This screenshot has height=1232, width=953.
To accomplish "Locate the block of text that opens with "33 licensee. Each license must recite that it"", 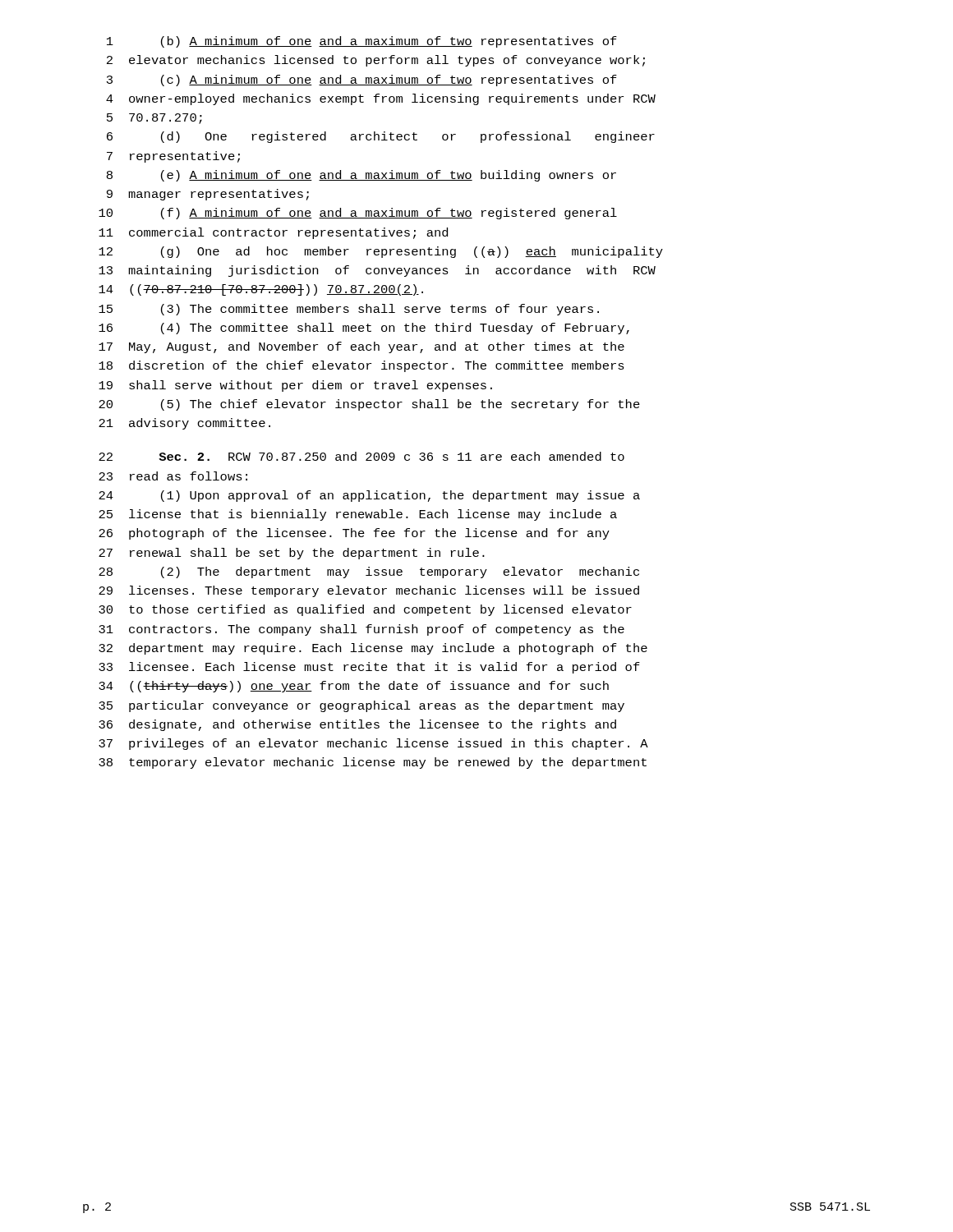I will [x=476, y=668].
